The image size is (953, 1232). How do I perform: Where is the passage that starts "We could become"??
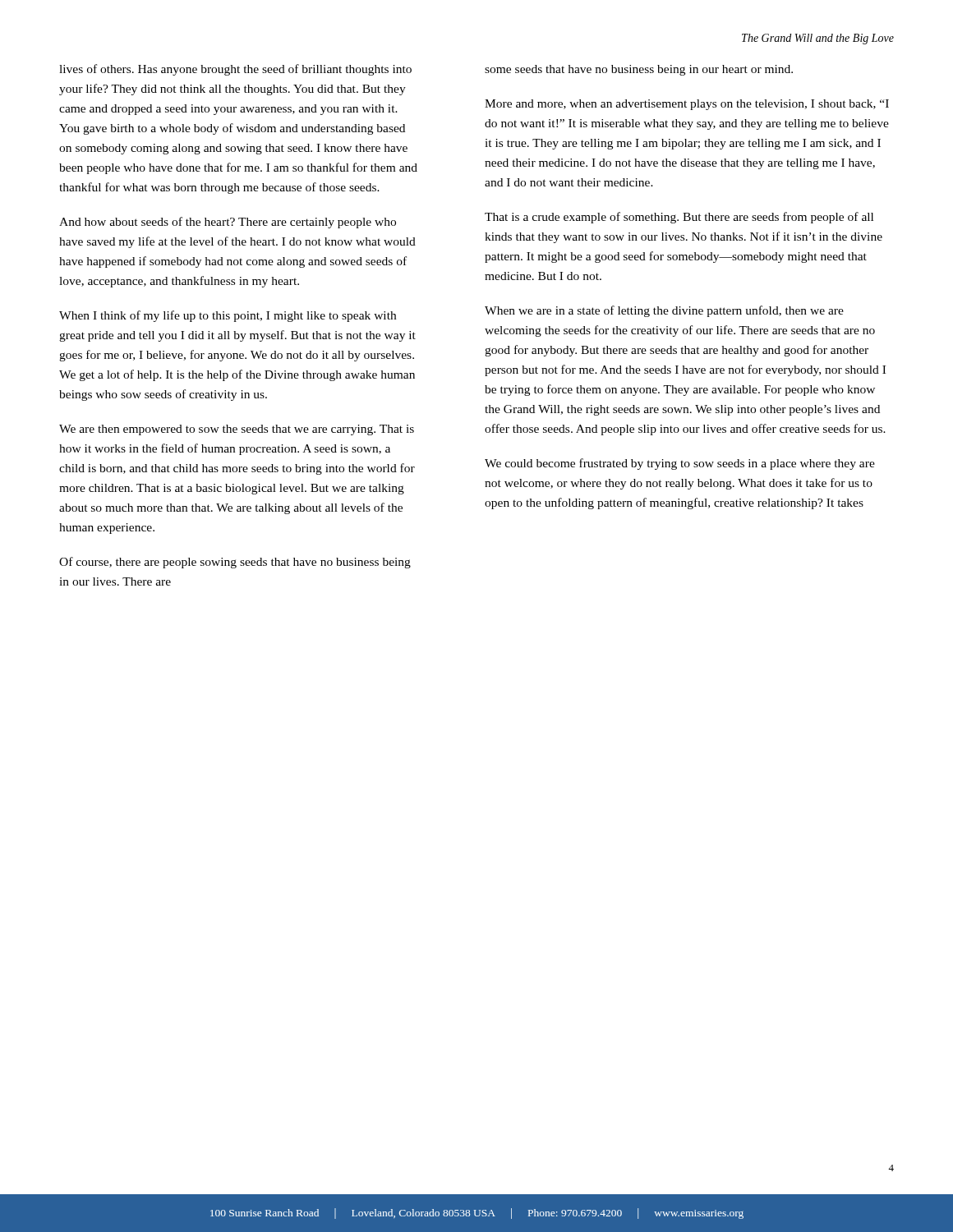[x=689, y=483]
